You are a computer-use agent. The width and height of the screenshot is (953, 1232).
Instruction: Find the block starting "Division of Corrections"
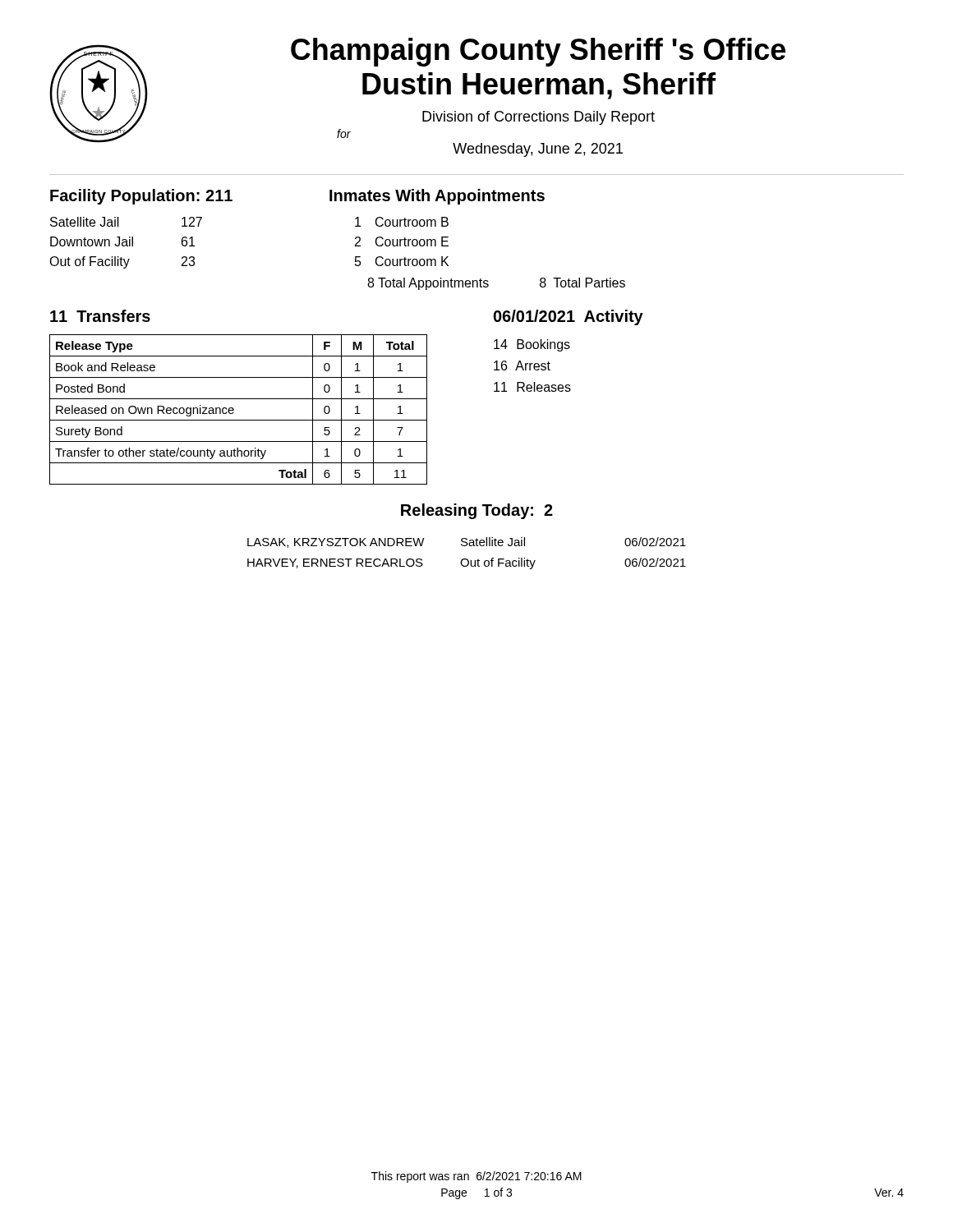point(538,133)
